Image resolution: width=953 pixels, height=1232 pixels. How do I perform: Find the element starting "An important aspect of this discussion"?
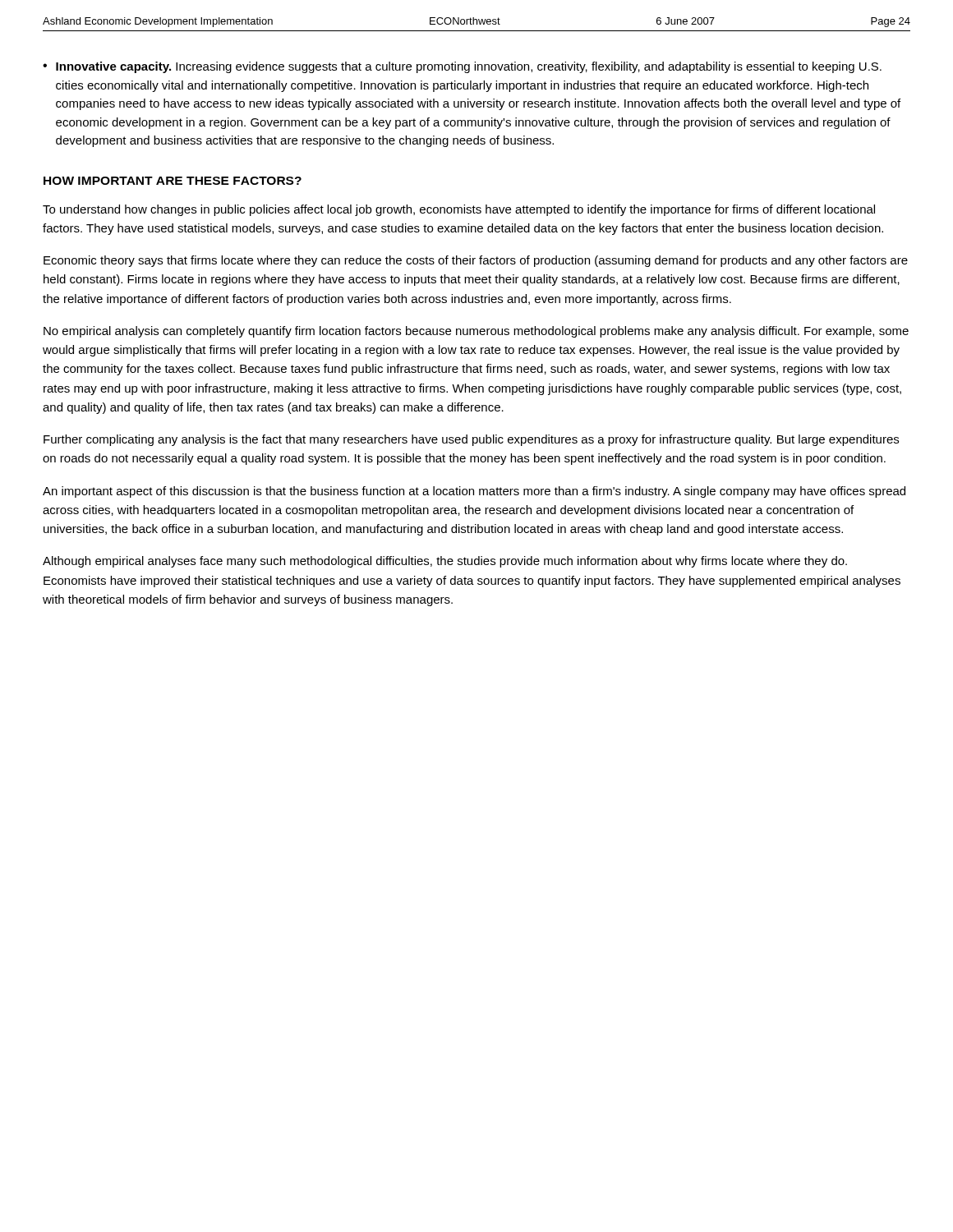click(474, 509)
